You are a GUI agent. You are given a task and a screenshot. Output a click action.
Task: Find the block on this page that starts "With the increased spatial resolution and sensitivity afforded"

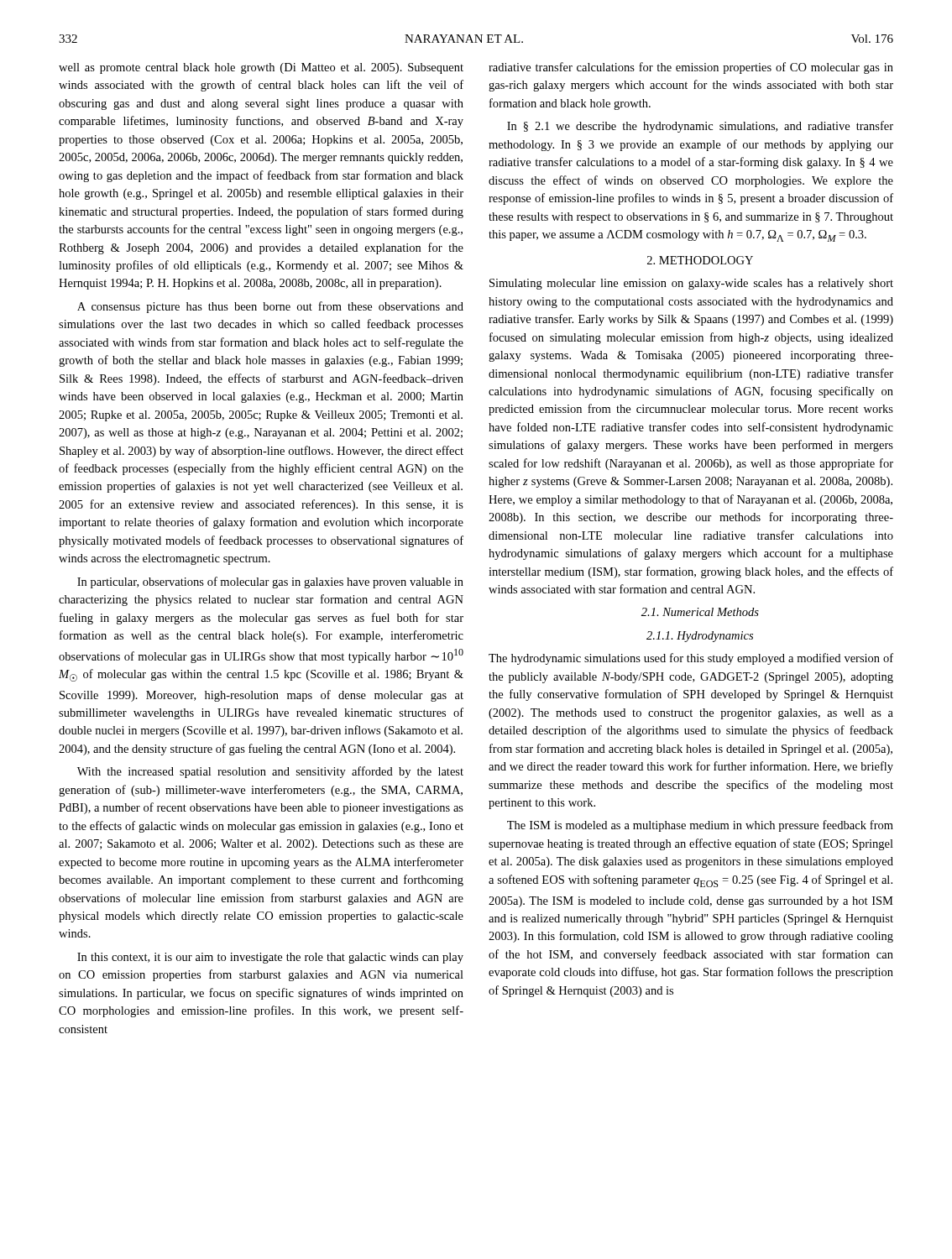[x=261, y=853]
